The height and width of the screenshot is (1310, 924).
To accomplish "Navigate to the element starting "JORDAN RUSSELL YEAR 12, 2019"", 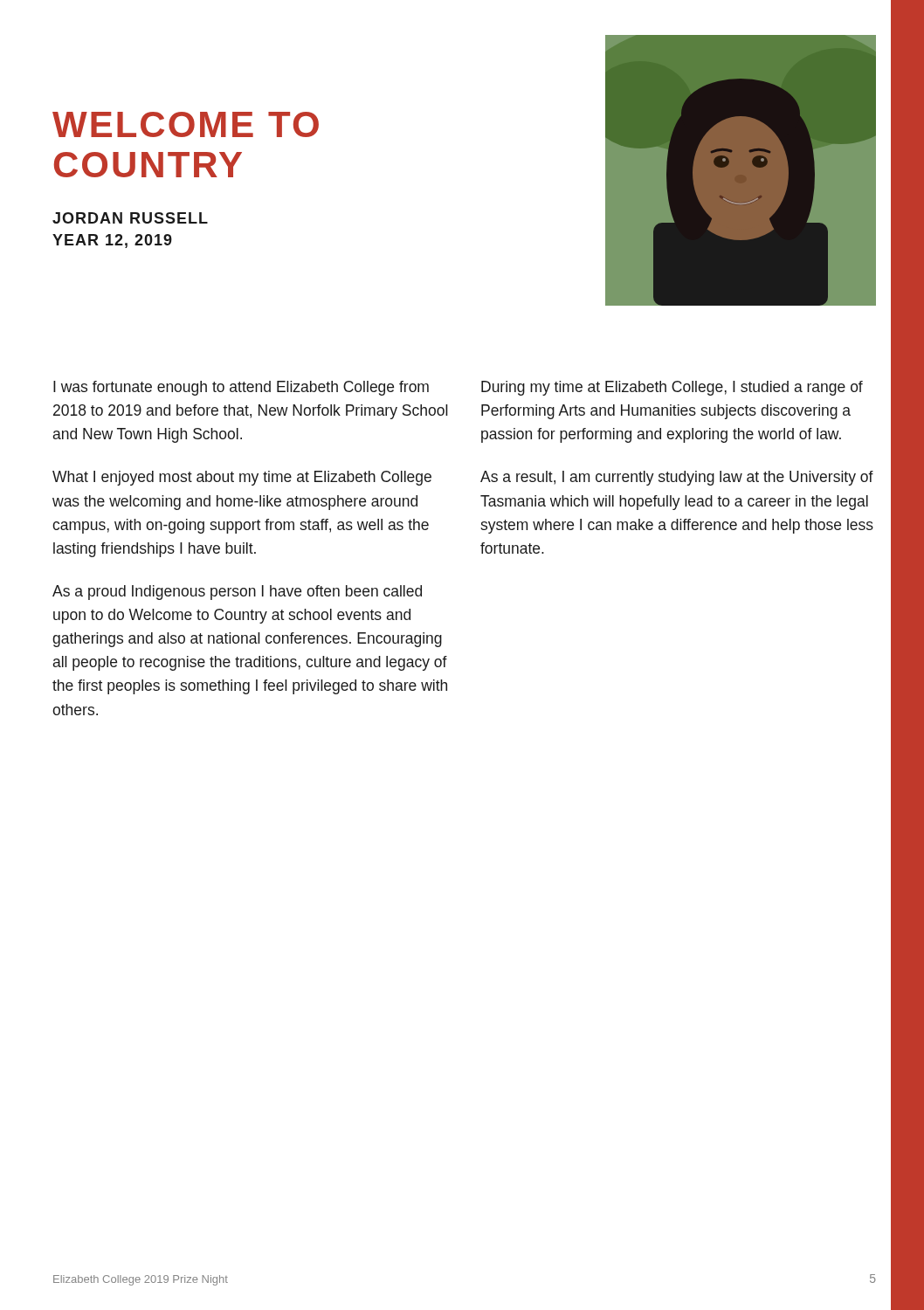I will (x=130, y=218).
